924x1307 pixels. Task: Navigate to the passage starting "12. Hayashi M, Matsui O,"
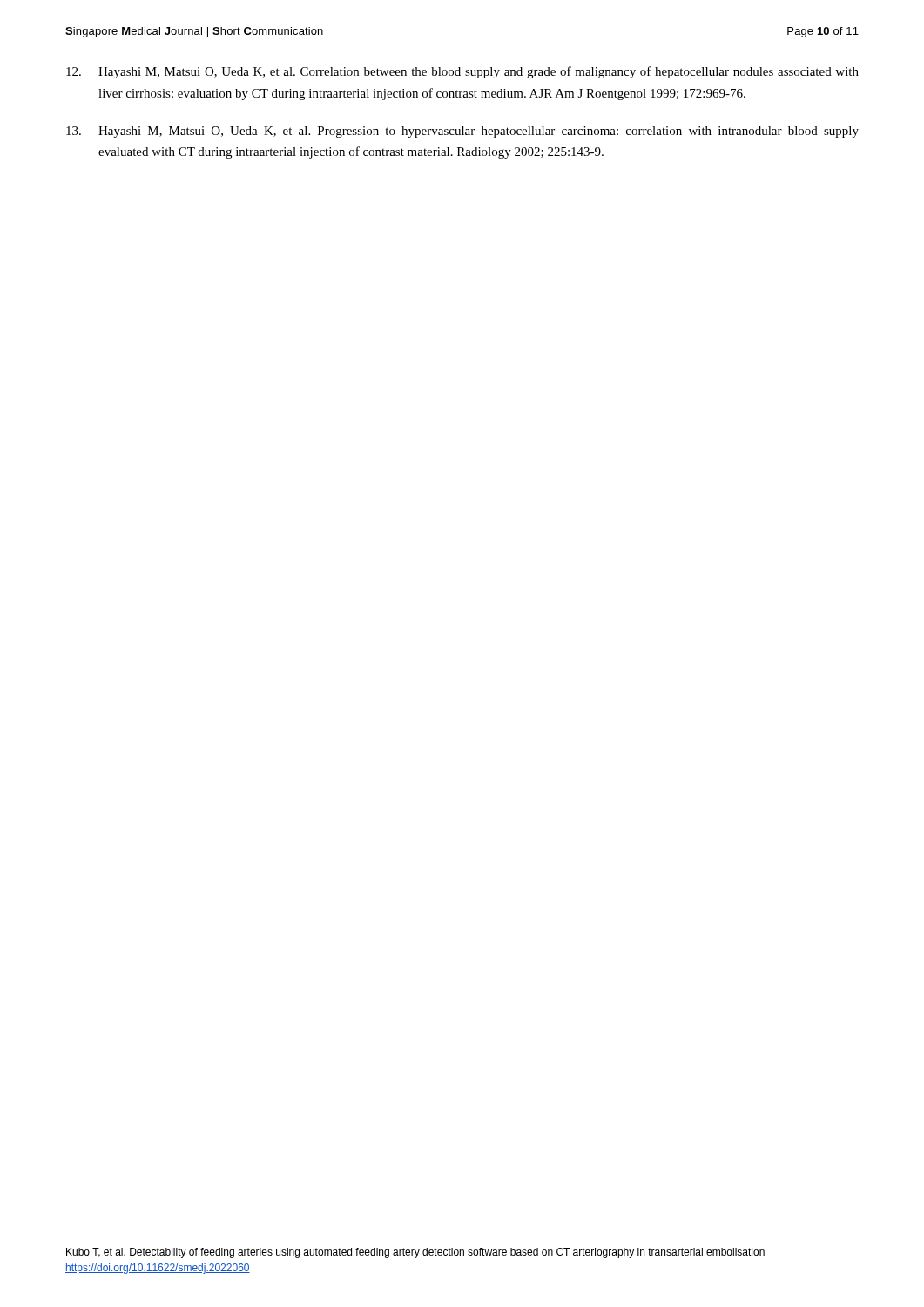462,83
